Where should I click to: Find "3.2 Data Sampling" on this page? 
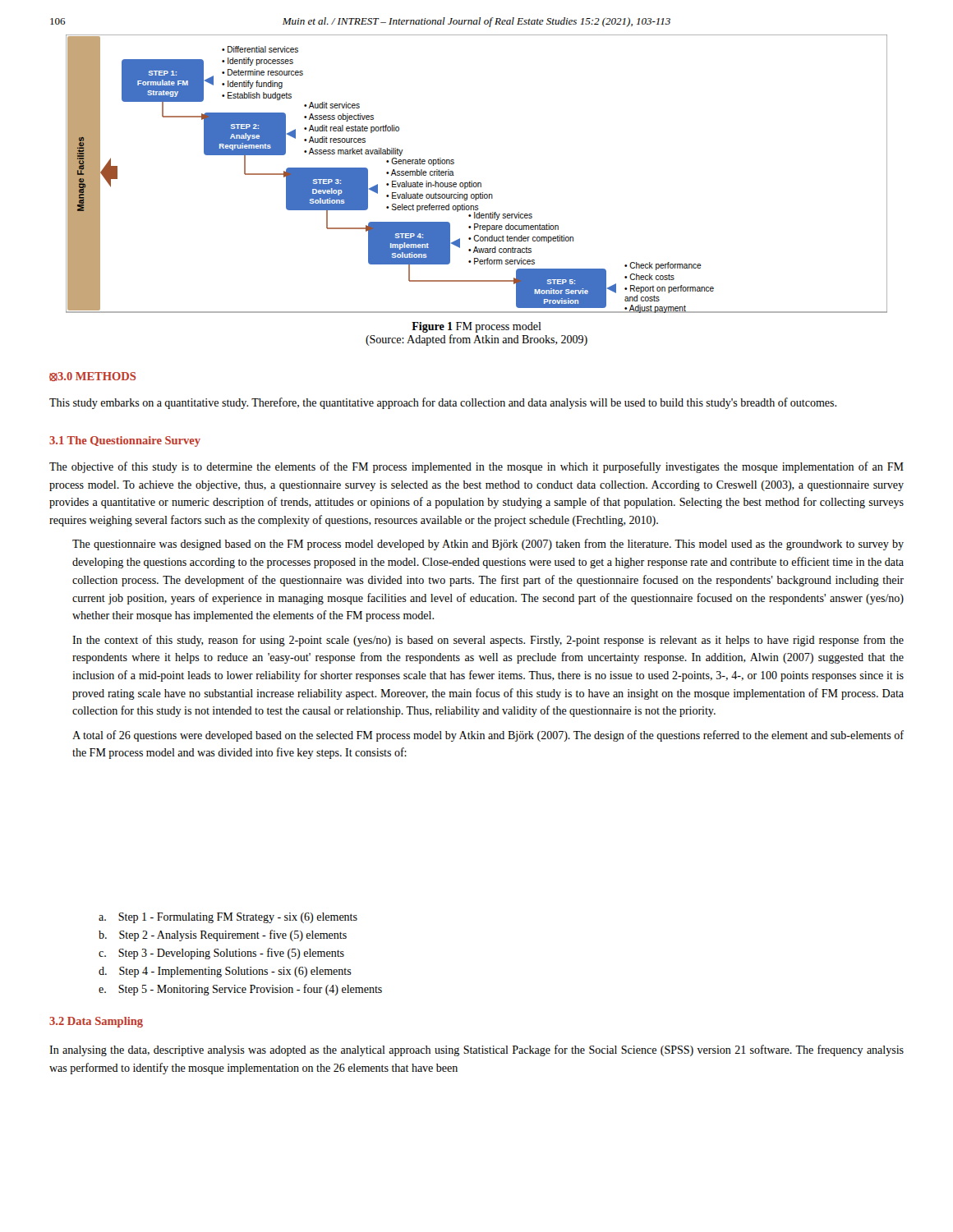96,1021
